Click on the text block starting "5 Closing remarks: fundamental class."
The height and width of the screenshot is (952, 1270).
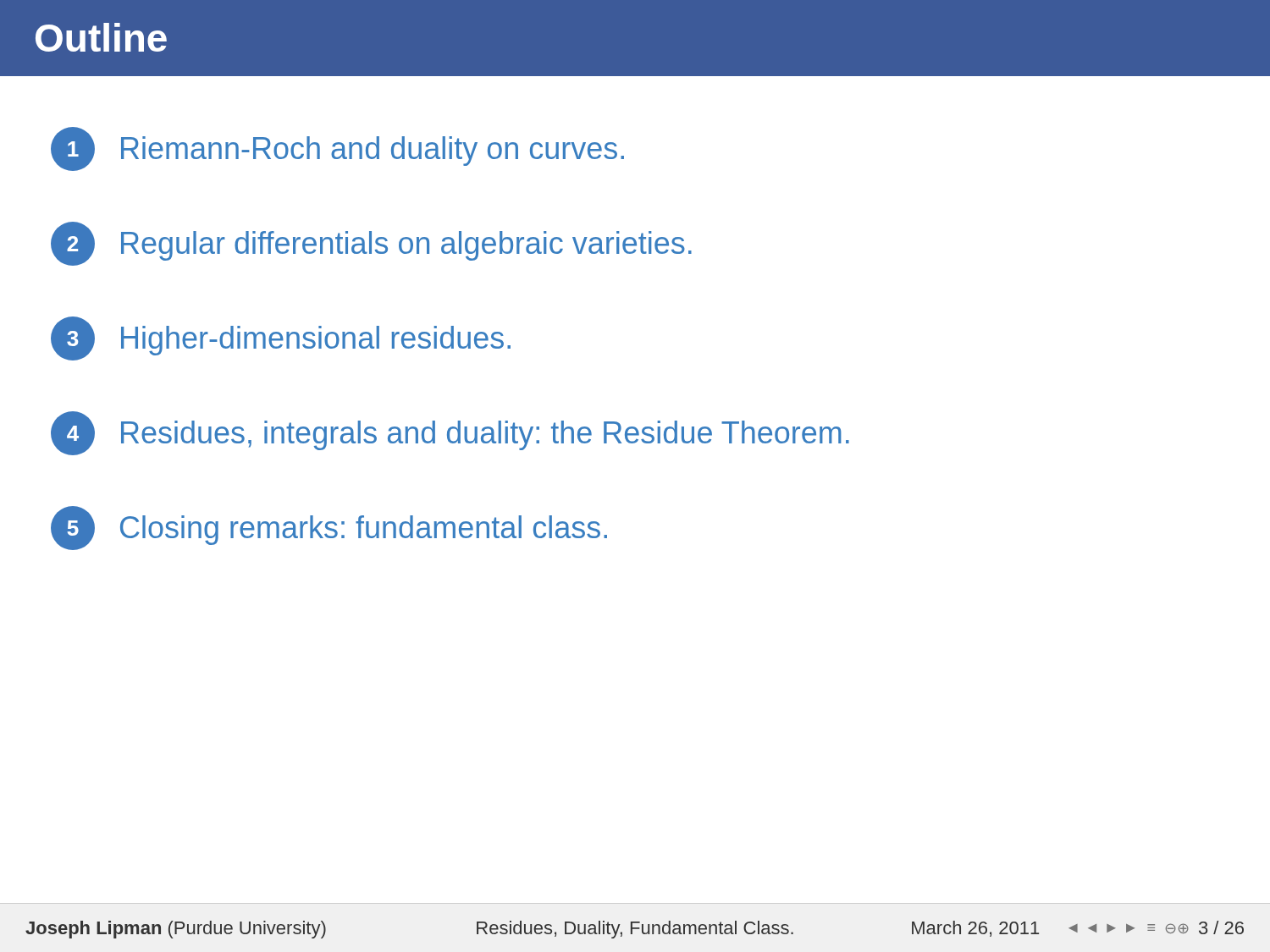point(330,528)
